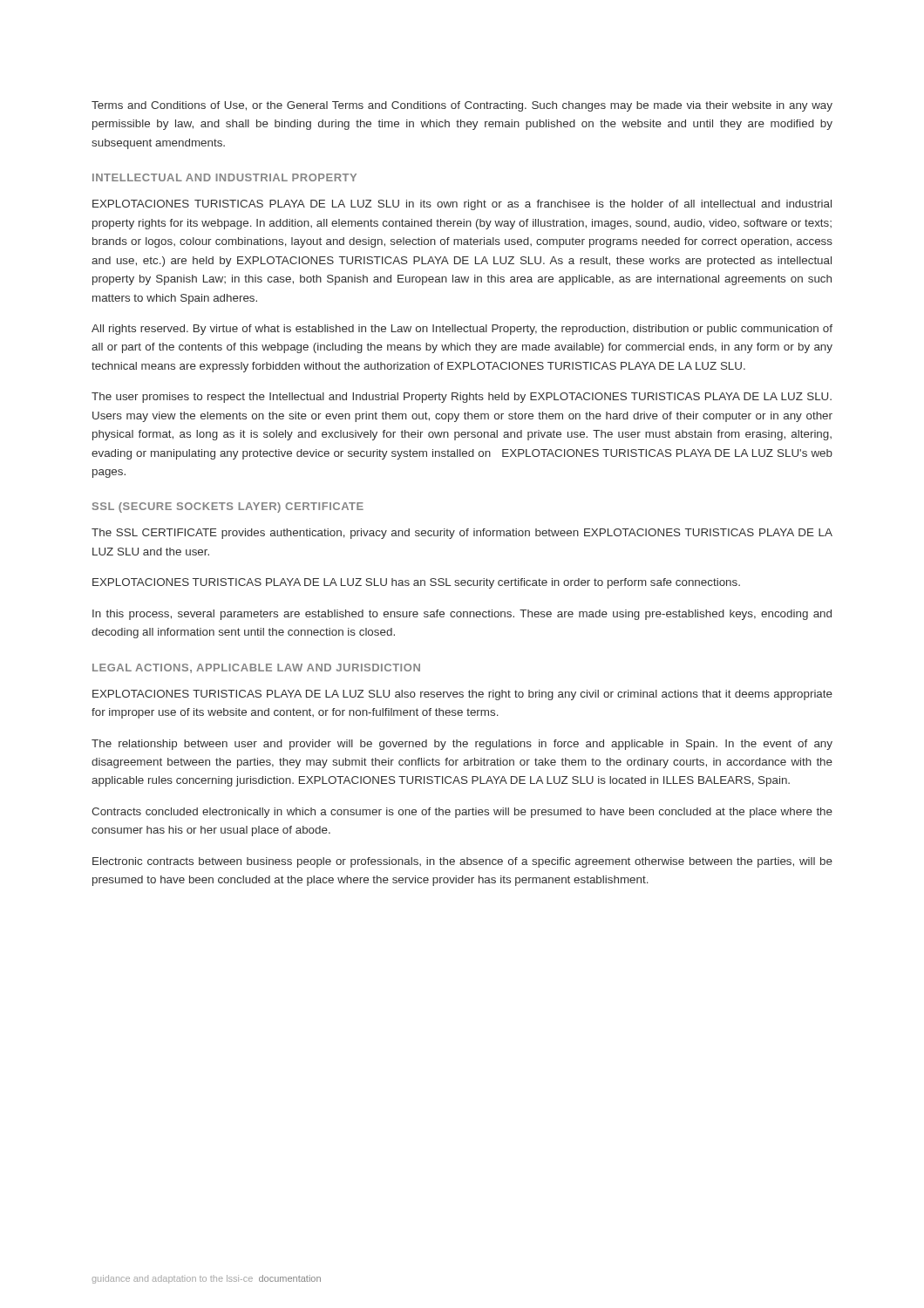Select the passage starting "The relationship between user"
924x1308 pixels.
click(x=462, y=762)
